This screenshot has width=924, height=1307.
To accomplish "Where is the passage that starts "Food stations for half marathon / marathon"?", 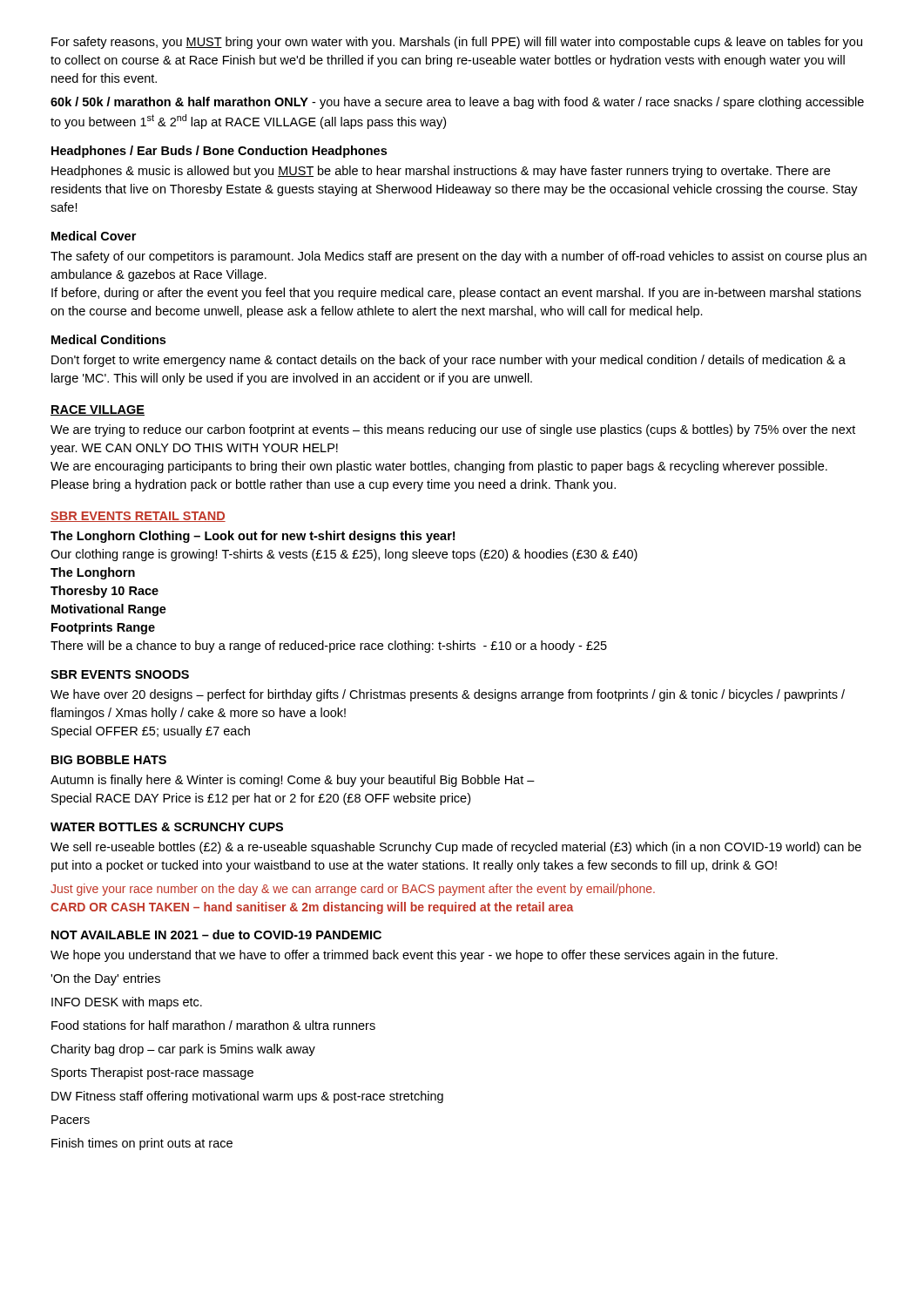I will [213, 1025].
